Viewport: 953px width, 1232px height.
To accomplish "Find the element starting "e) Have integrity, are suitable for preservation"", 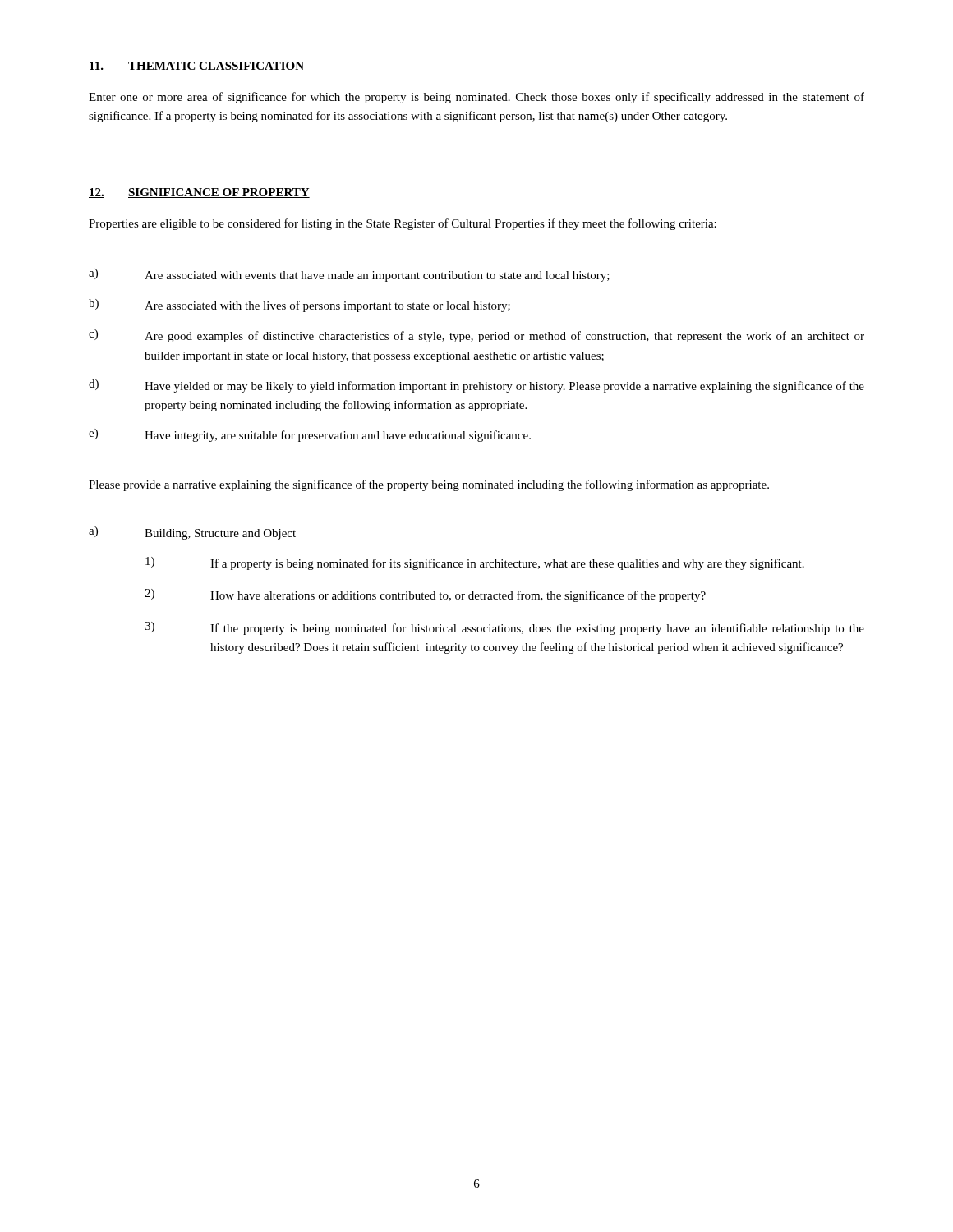I will coord(476,436).
